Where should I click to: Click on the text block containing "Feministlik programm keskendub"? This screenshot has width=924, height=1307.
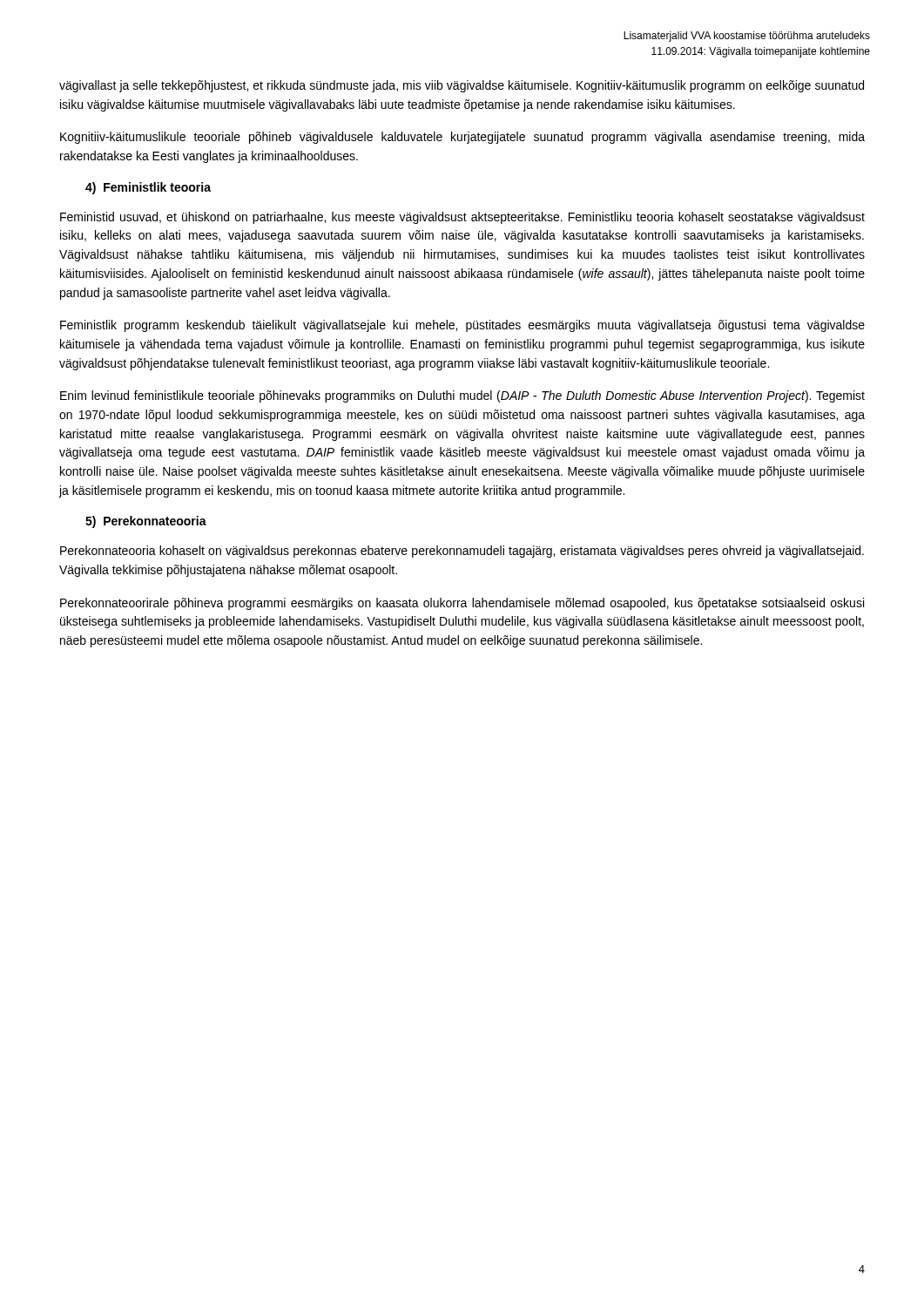tap(462, 344)
